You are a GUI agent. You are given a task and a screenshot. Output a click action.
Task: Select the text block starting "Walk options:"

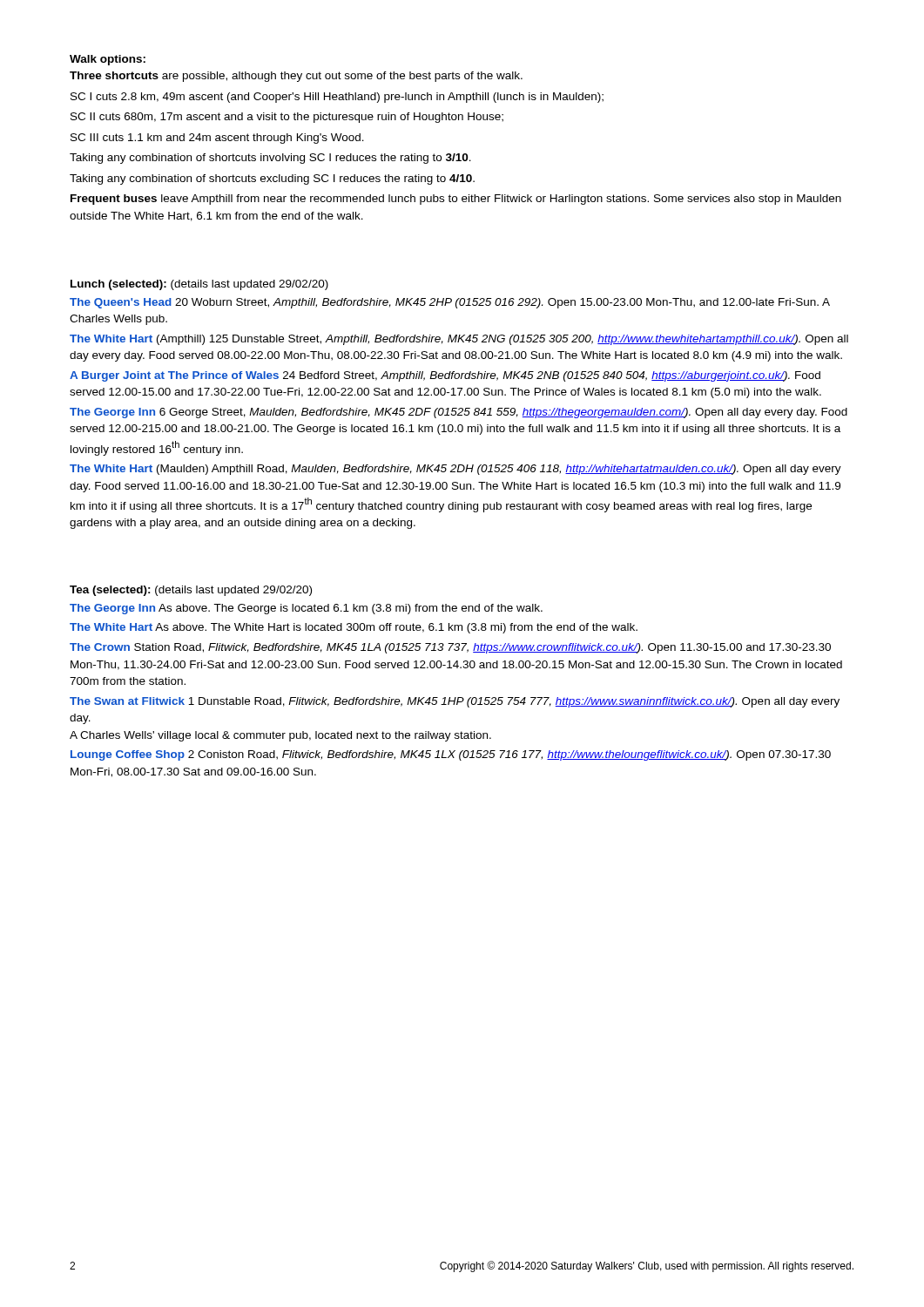point(108,59)
